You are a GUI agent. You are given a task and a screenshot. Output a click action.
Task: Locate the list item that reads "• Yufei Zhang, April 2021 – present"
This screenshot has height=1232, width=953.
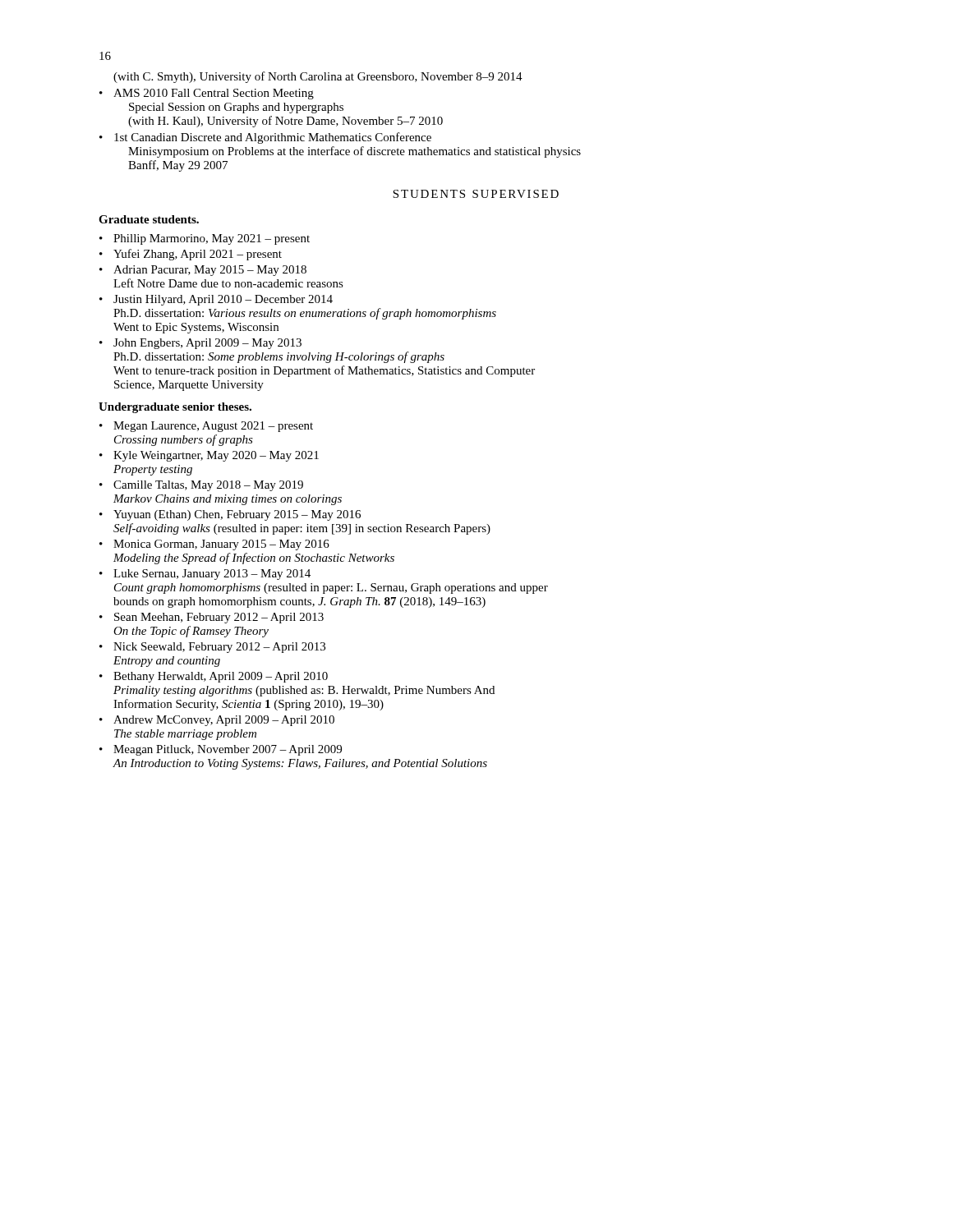click(190, 254)
